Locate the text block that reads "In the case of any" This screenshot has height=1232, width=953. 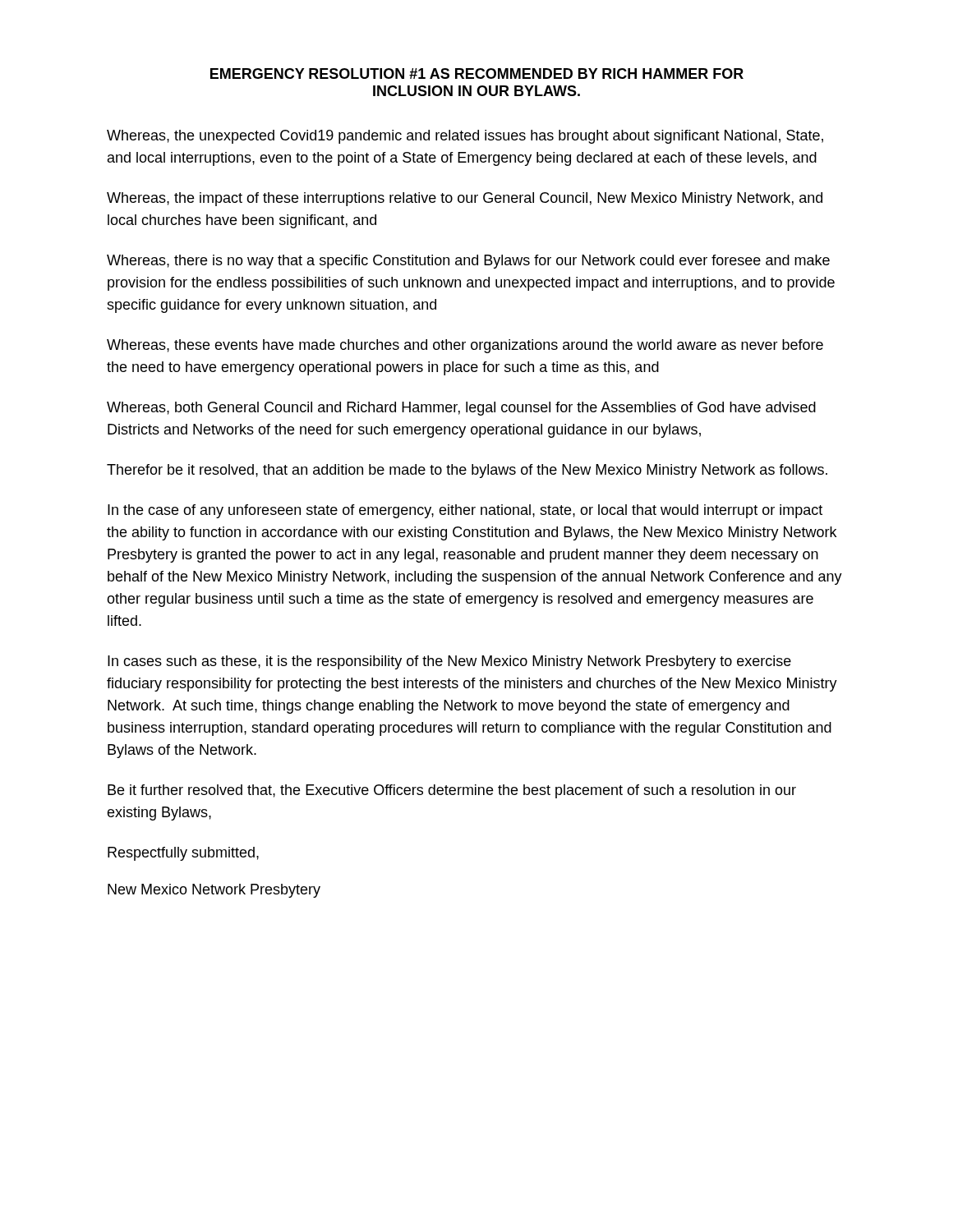(474, 565)
